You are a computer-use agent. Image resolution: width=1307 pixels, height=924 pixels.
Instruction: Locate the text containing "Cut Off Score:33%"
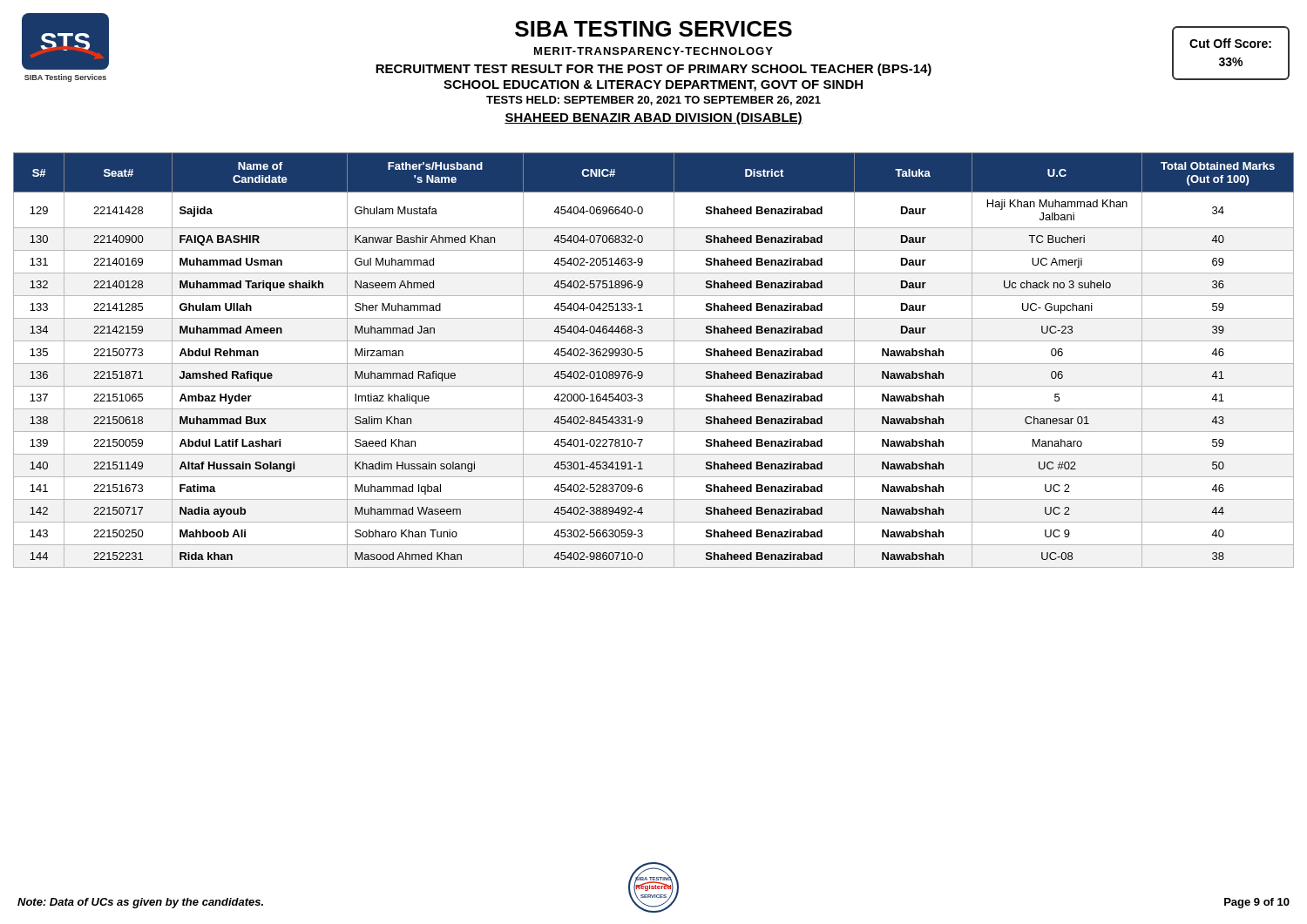pyautogui.click(x=1231, y=53)
